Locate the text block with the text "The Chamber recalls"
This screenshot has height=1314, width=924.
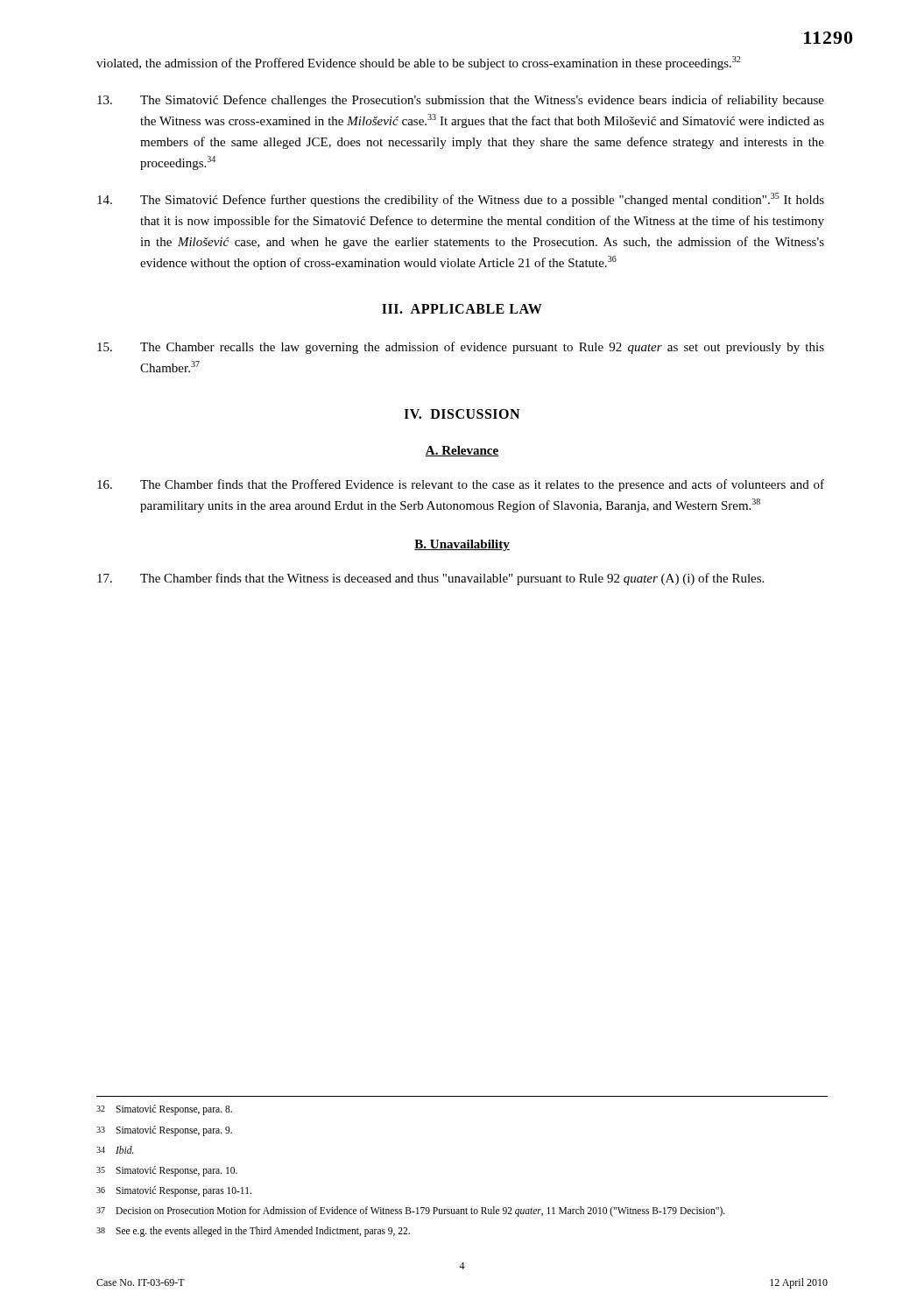point(460,357)
